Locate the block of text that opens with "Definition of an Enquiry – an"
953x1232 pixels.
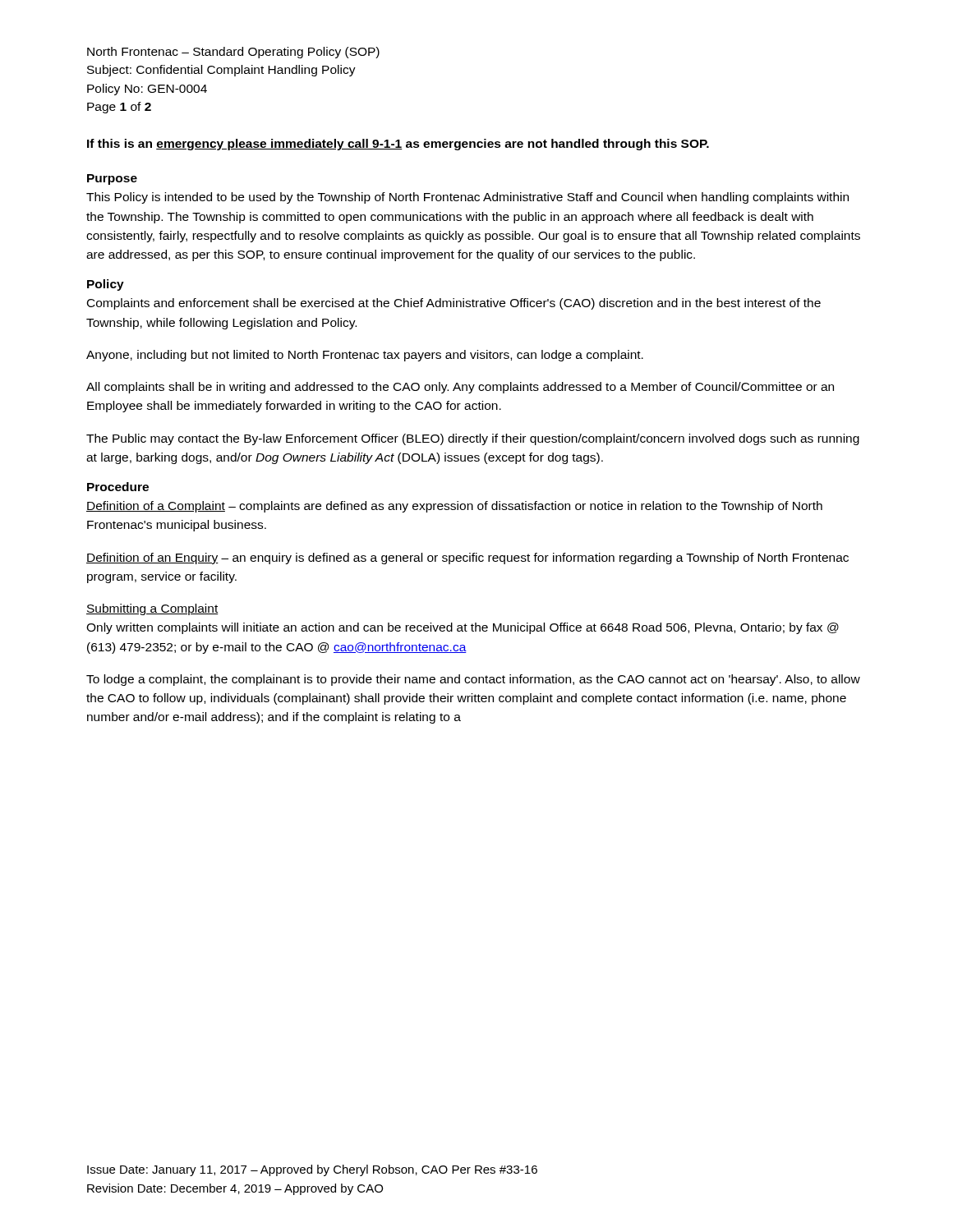click(x=468, y=566)
